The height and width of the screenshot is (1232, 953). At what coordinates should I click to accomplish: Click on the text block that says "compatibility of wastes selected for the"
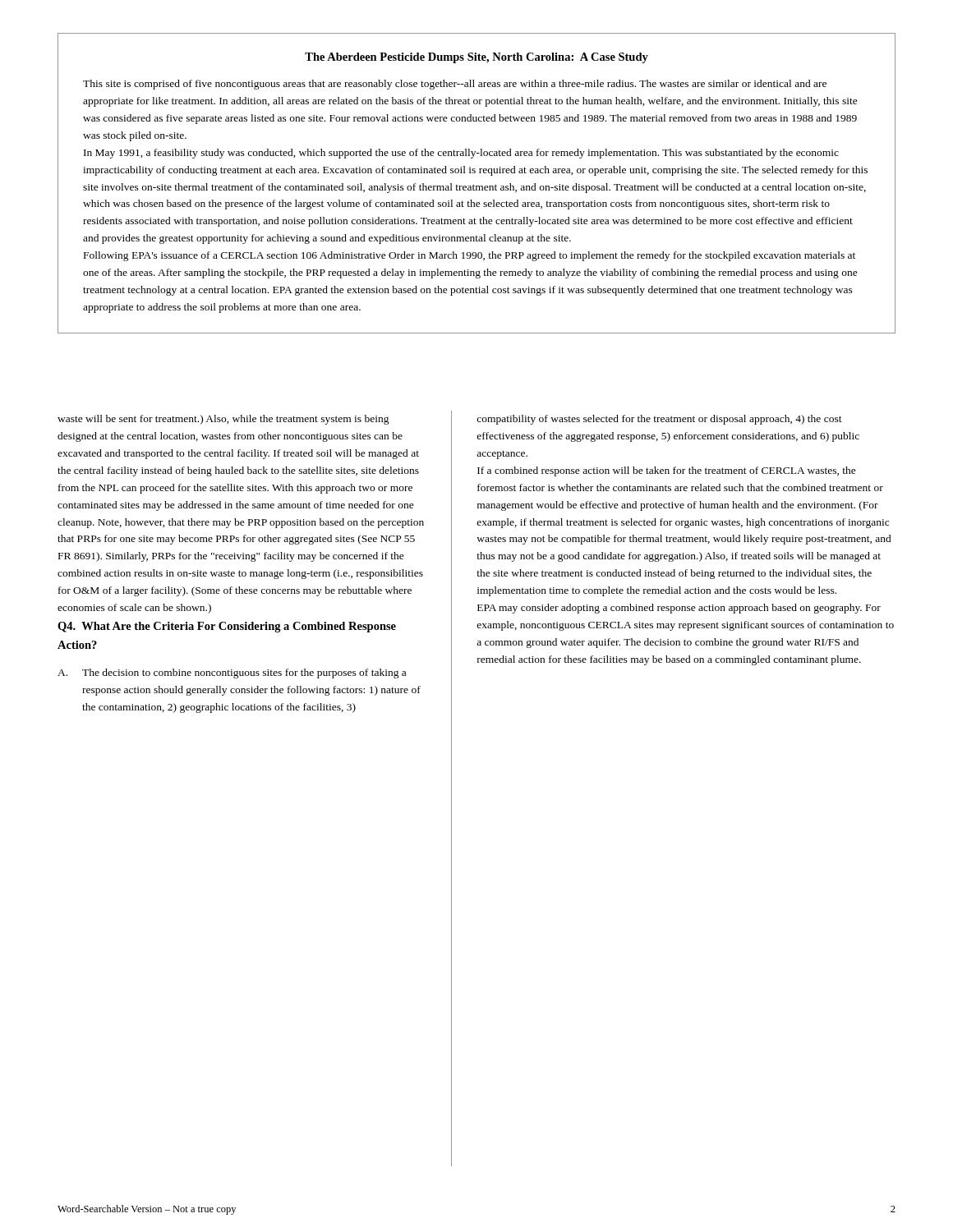(686, 436)
